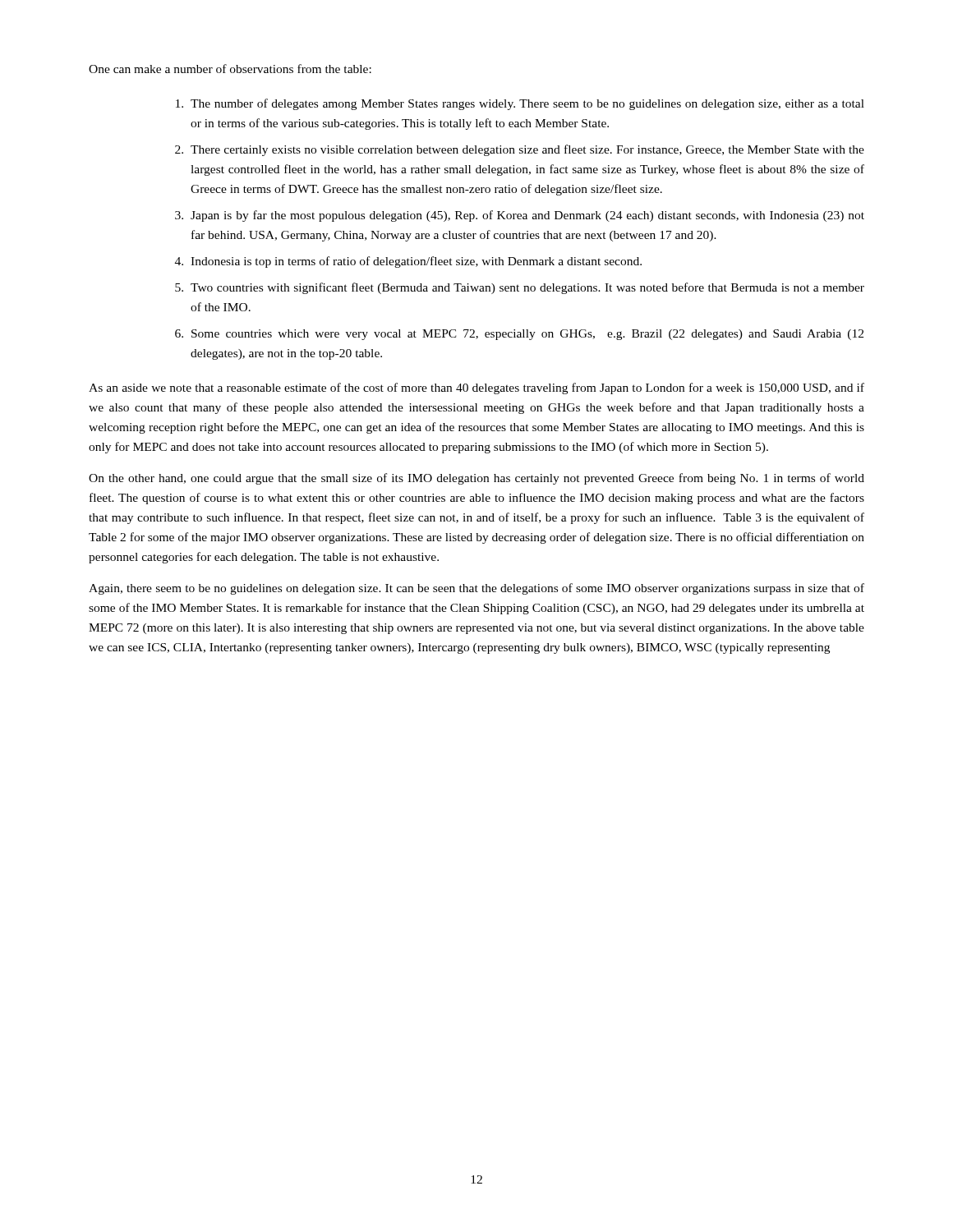Screen dimensions: 1232x953
Task: Select the list item with the text "2. There certainly exists no visible correlation"
Action: [x=509, y=169]
